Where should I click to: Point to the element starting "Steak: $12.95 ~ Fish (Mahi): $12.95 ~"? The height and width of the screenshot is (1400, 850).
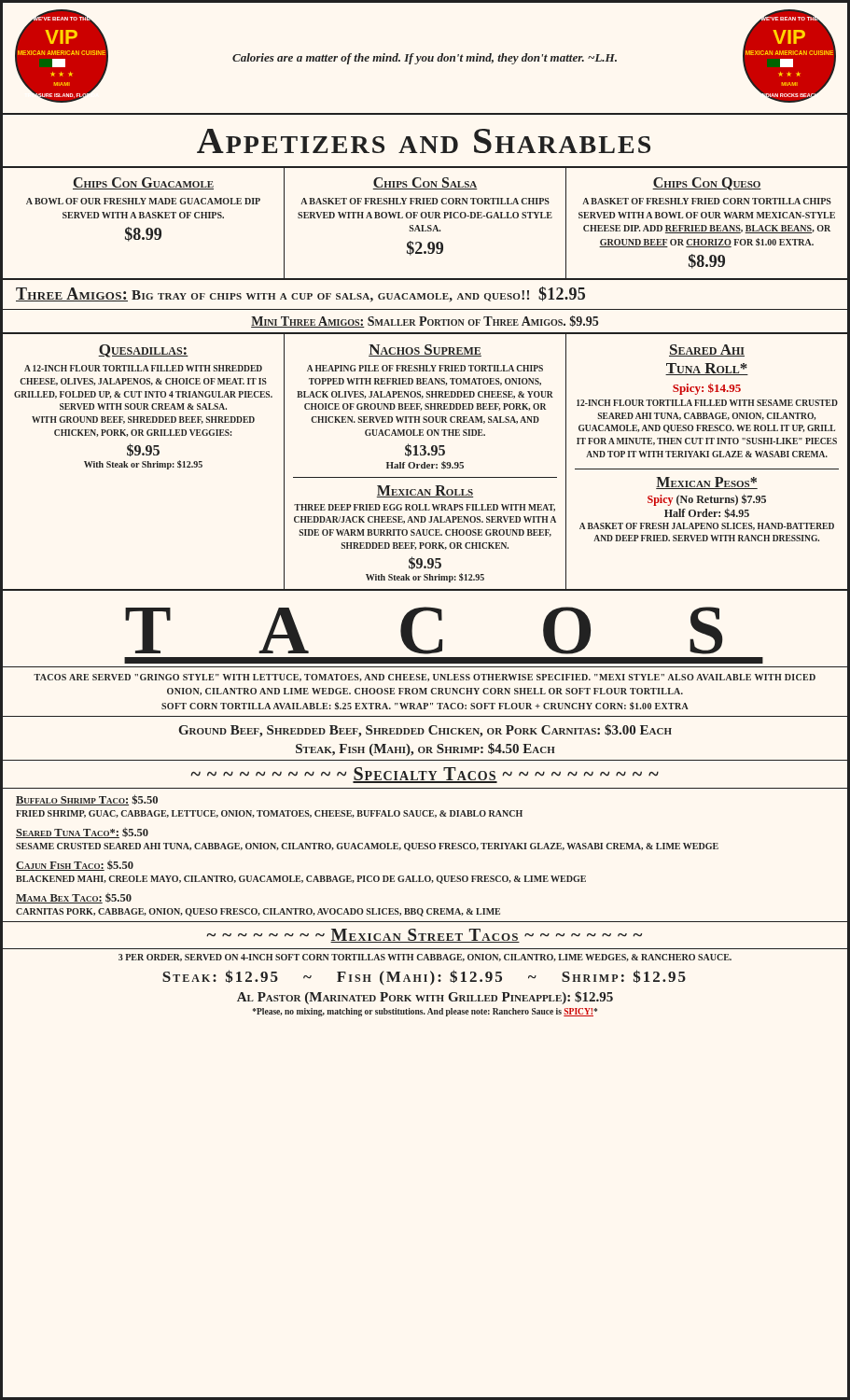click(425, 977)
